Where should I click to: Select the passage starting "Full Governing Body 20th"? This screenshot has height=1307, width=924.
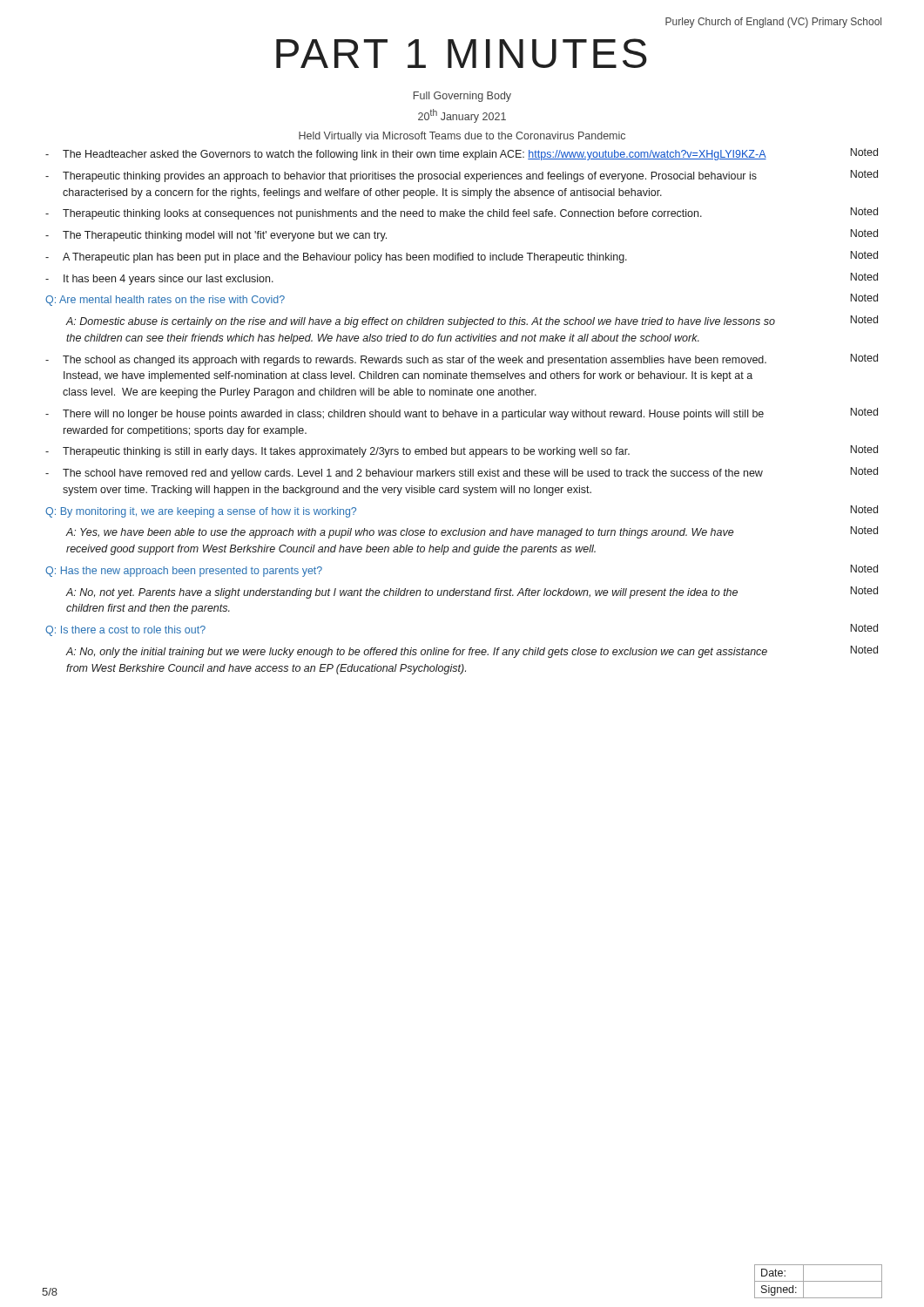point(462,116)
